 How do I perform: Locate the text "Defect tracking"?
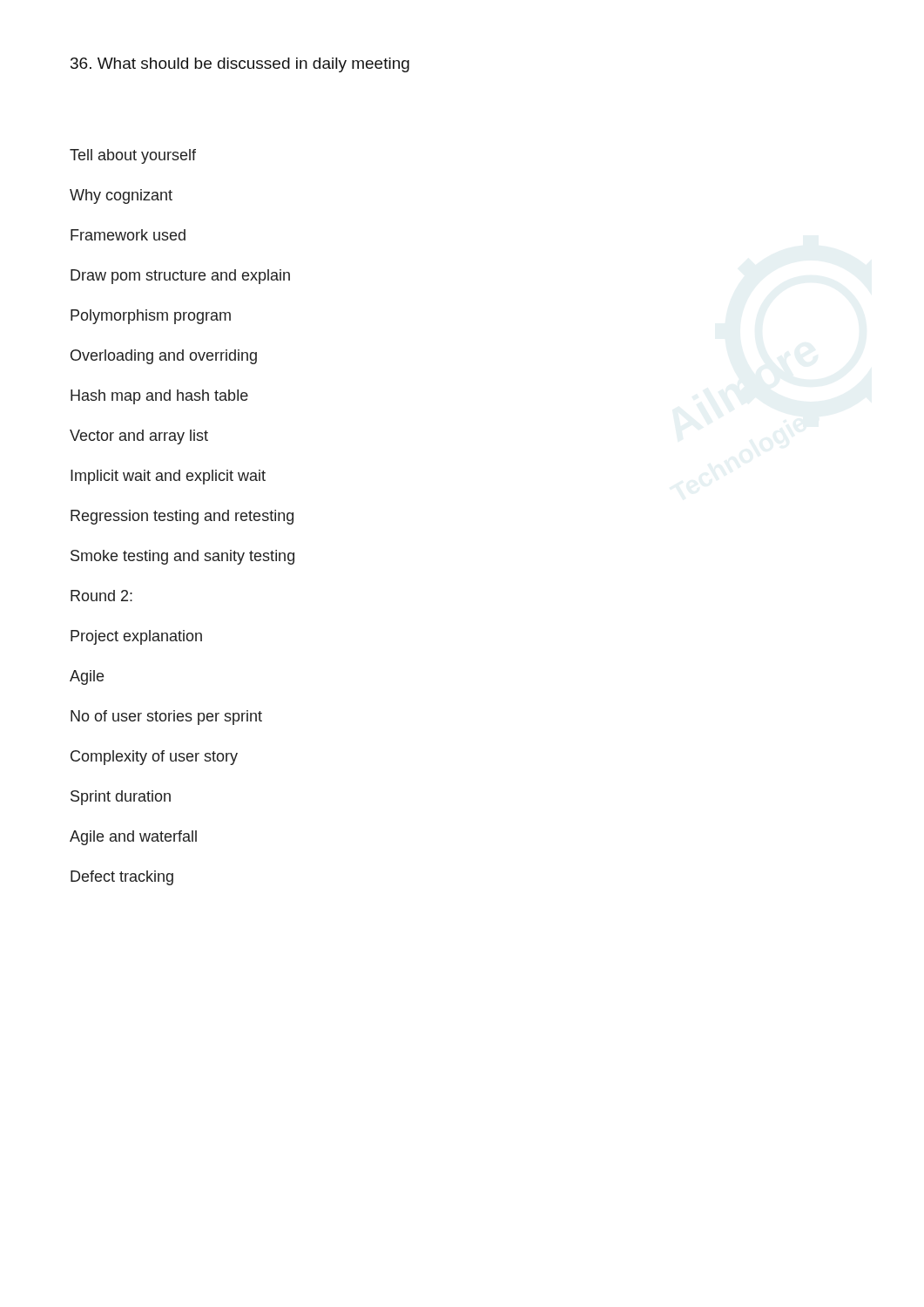tap(122, 877)
